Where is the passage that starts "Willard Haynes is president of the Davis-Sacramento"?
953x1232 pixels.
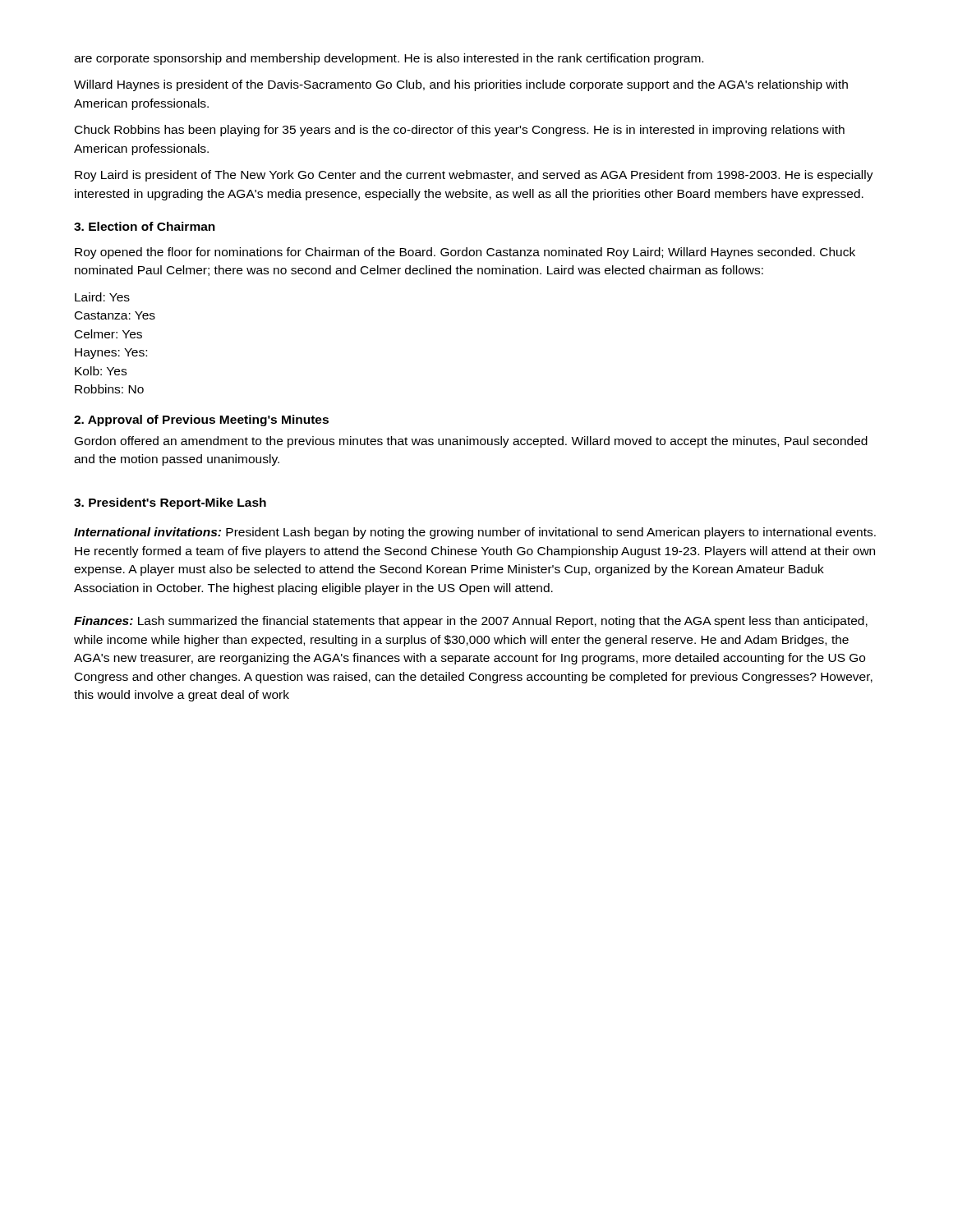pyautogui.click(x=476, y=94)
